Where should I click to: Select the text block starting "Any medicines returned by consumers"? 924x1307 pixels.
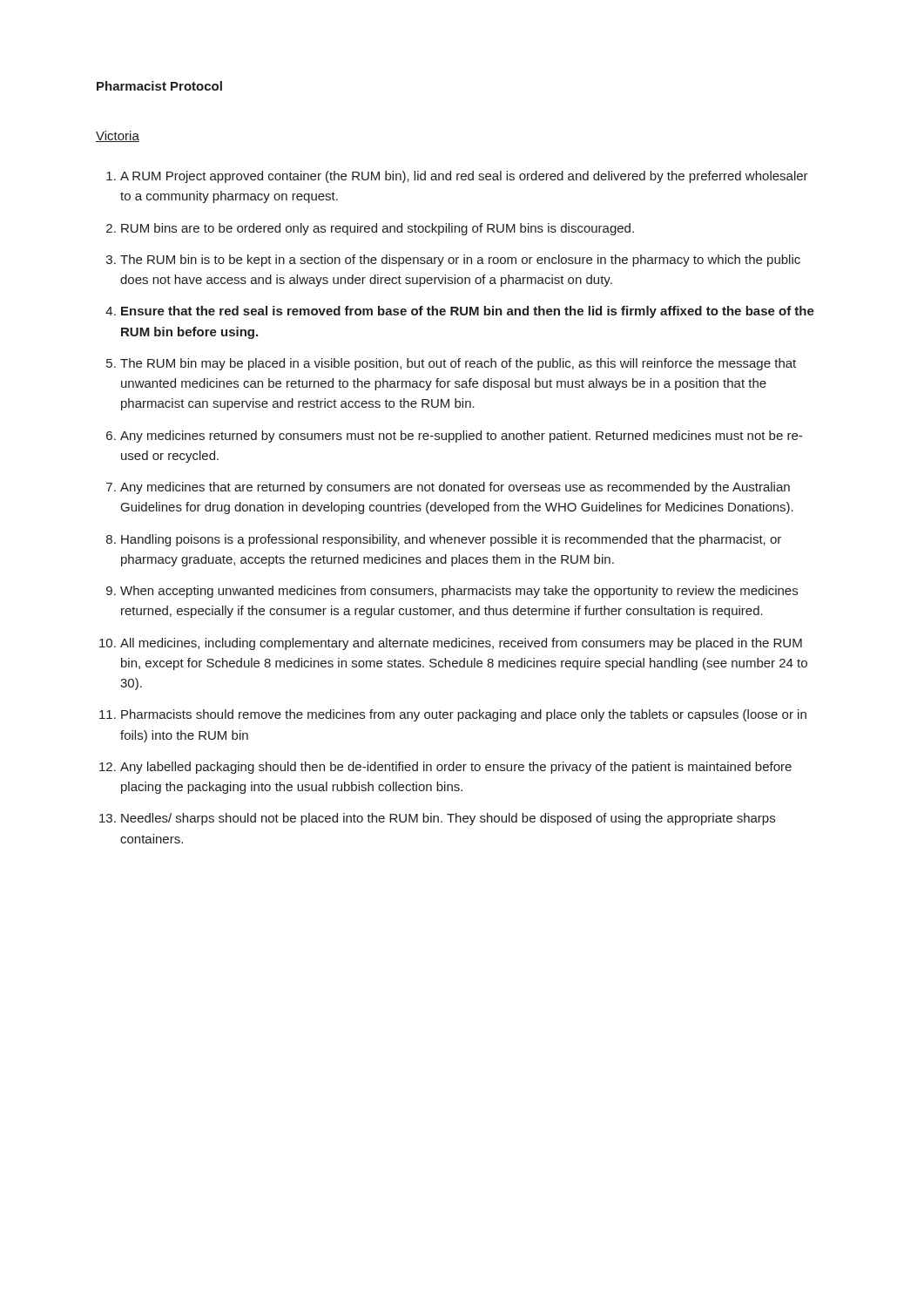pos(470,445)
